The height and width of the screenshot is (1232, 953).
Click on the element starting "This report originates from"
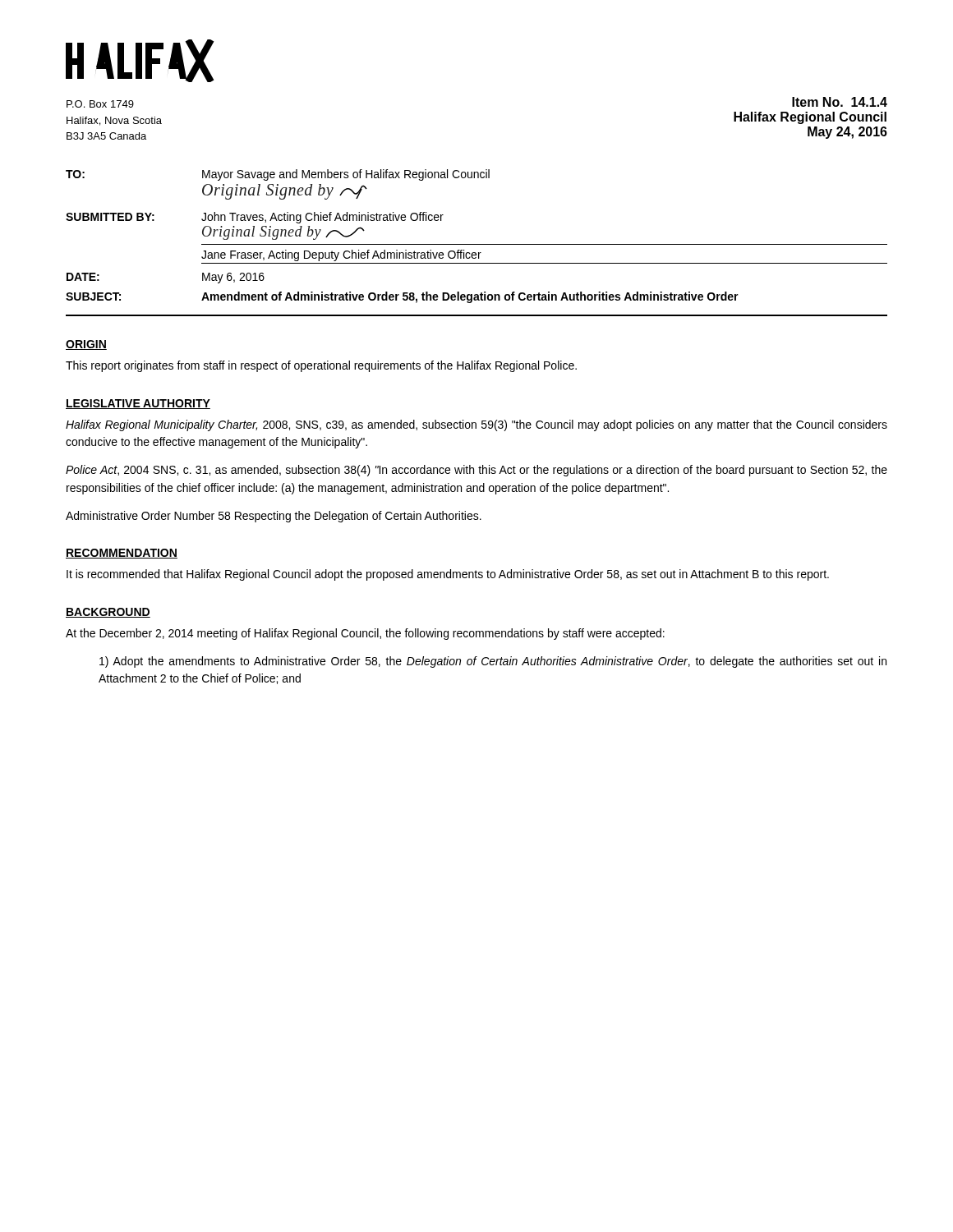click(x=322, y=366)
